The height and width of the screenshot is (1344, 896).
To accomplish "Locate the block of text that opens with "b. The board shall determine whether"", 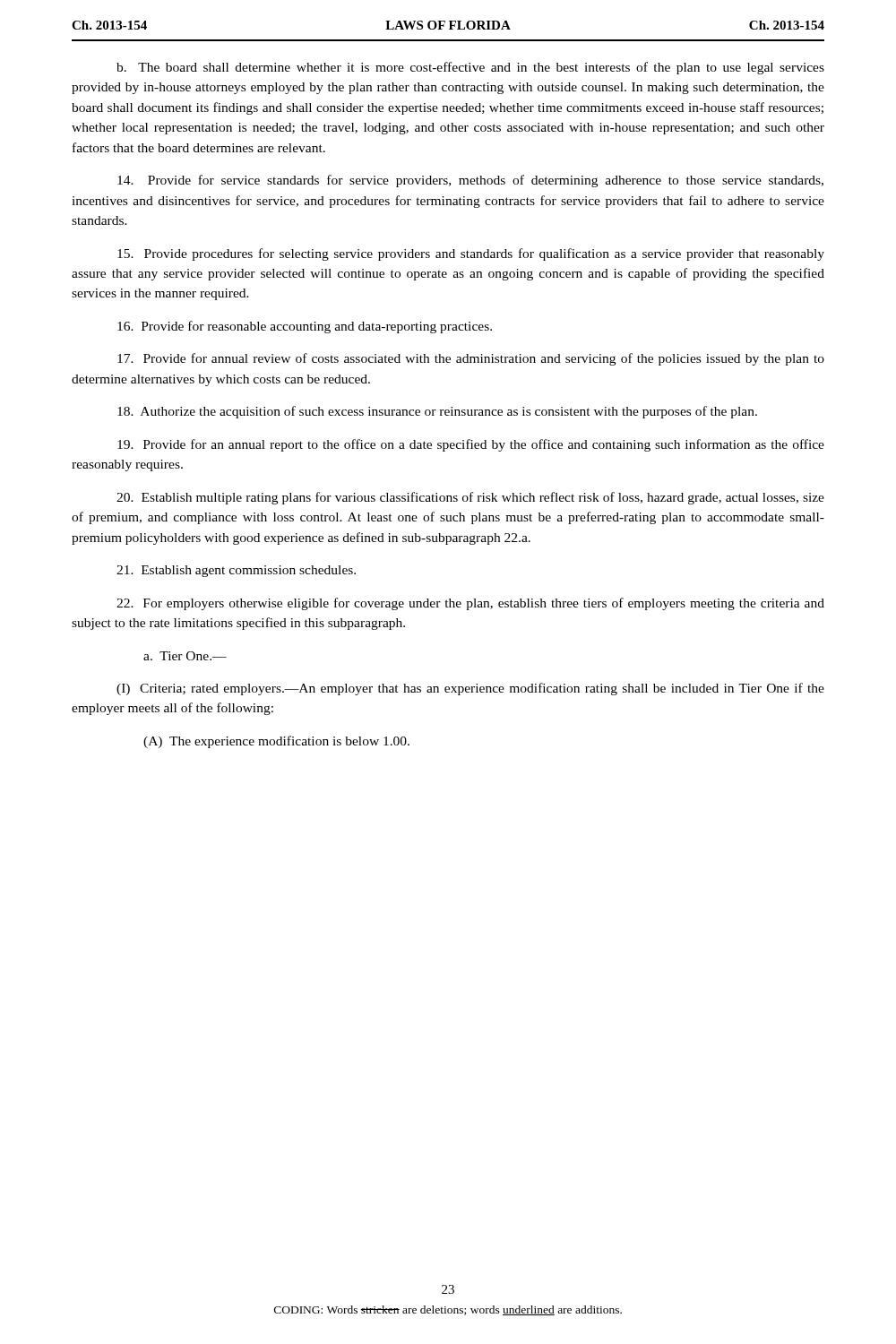I will pyautogui.click(x=448, y=107).
